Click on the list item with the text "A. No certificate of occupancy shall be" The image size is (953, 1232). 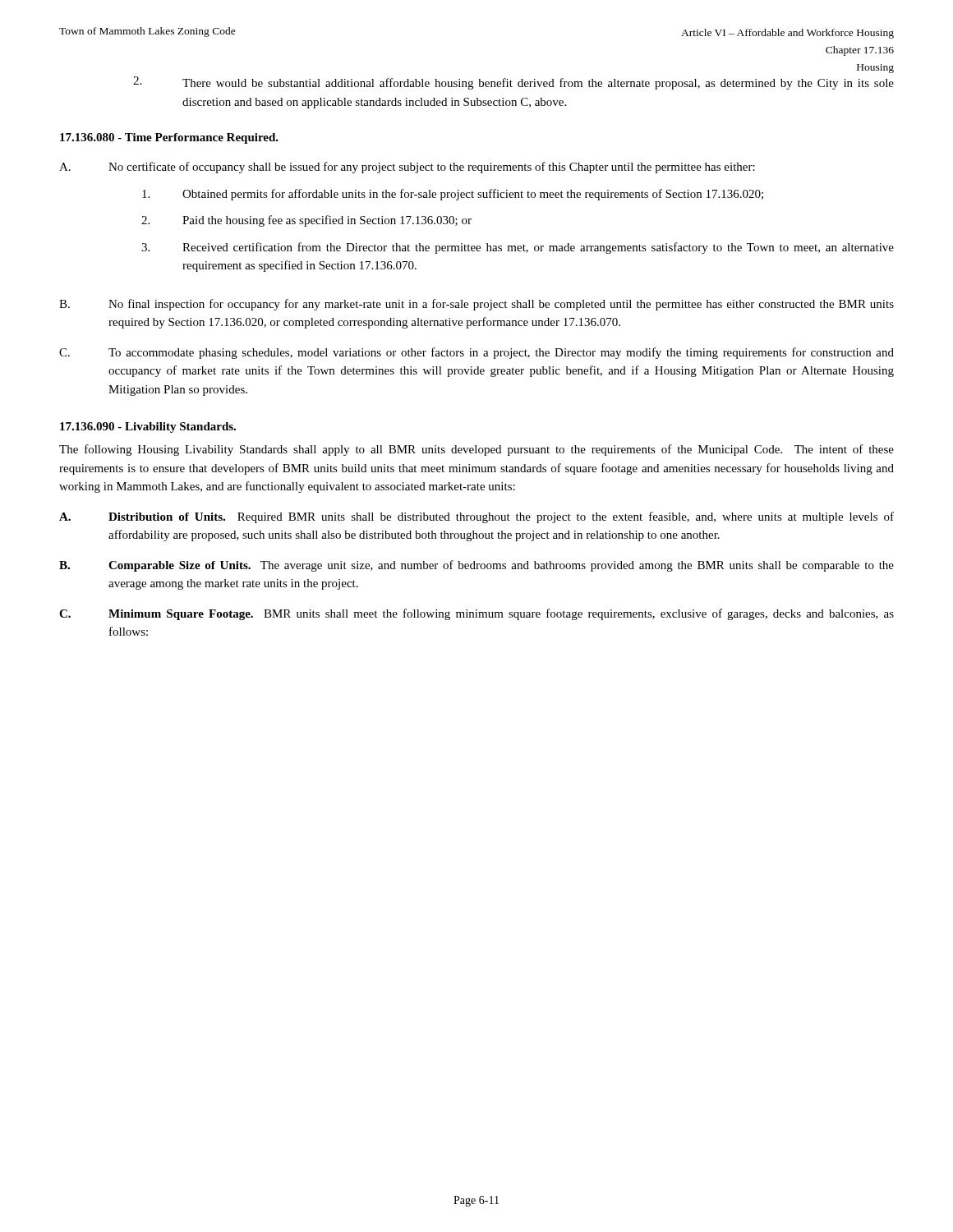click(476, 220)
